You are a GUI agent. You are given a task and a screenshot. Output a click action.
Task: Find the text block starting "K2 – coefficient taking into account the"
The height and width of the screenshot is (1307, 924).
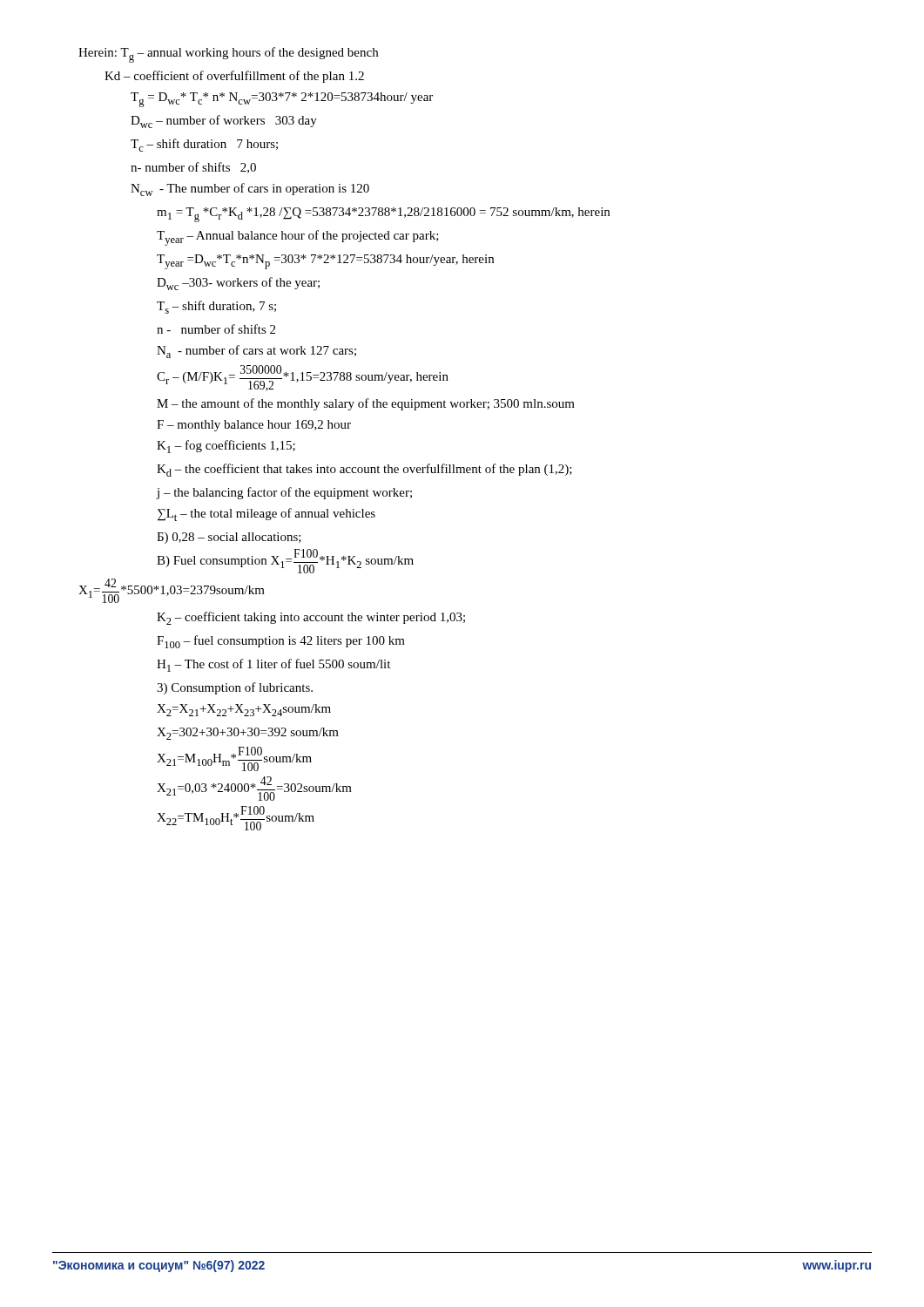click(311, 618)
